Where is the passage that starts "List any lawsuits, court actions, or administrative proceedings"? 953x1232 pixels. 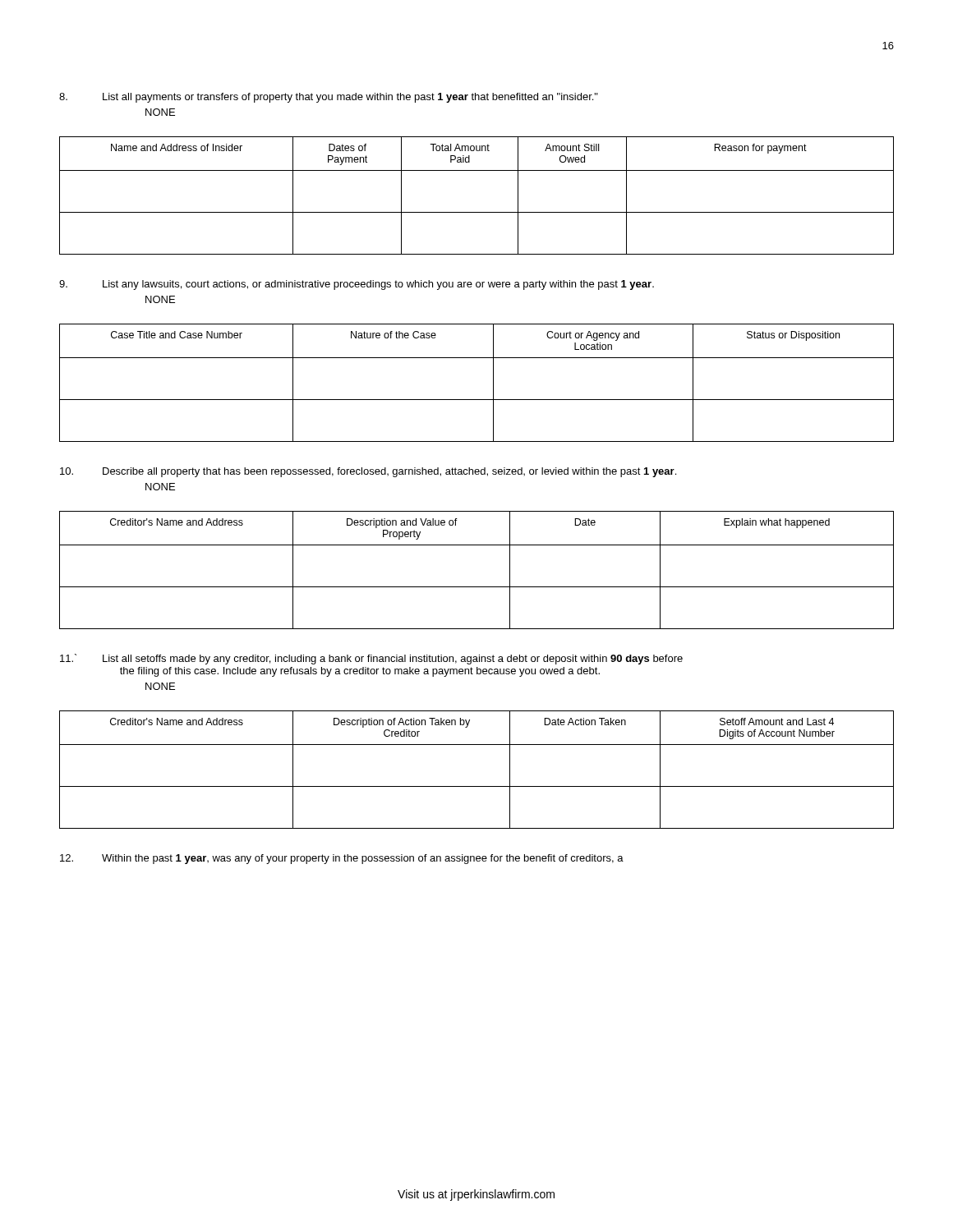[476, 292]
